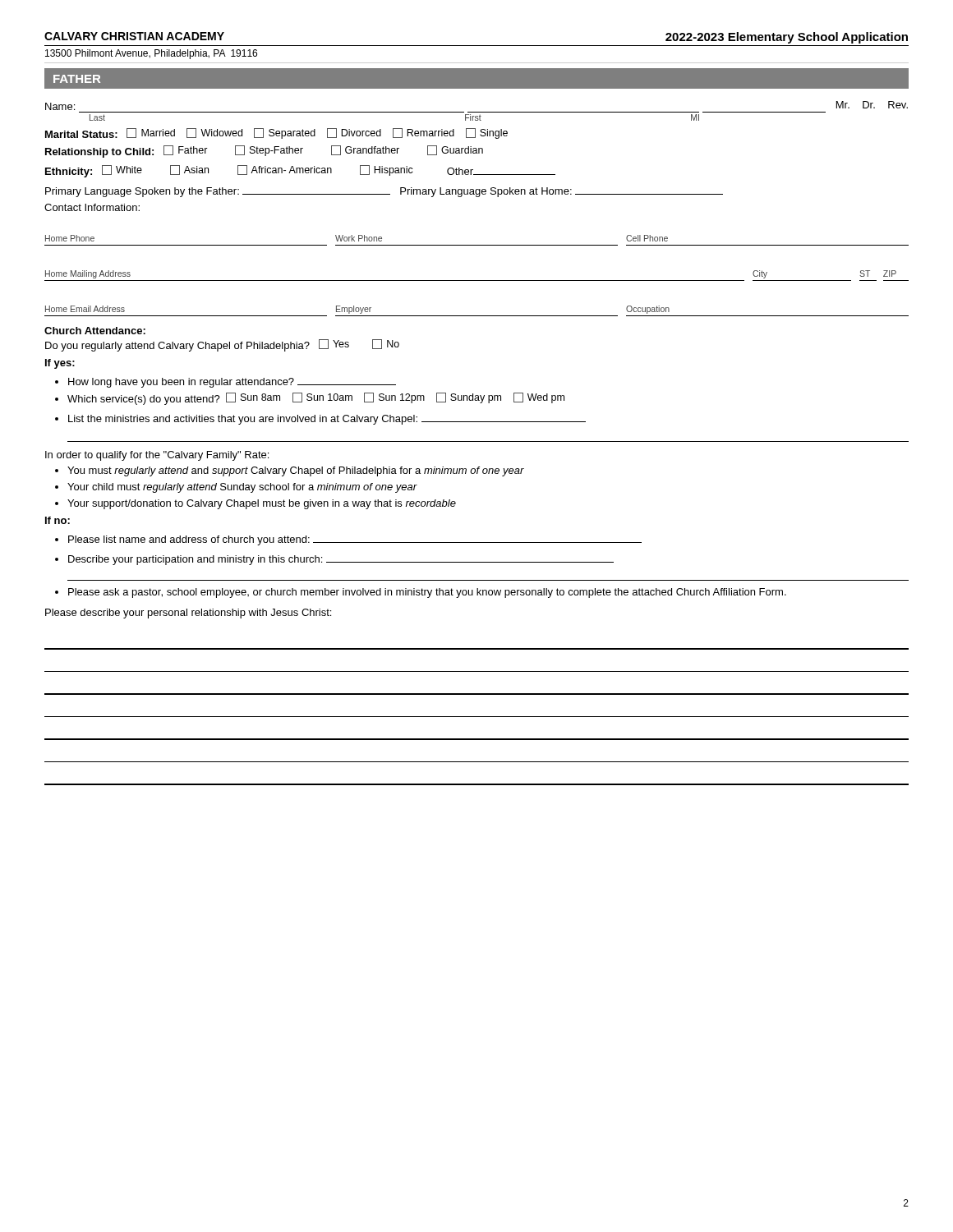Find the block starting "Name: Mr. Dr. Rev. Last First"
The height and width of the screenshot is (1232, 953).
coord(476,110)
